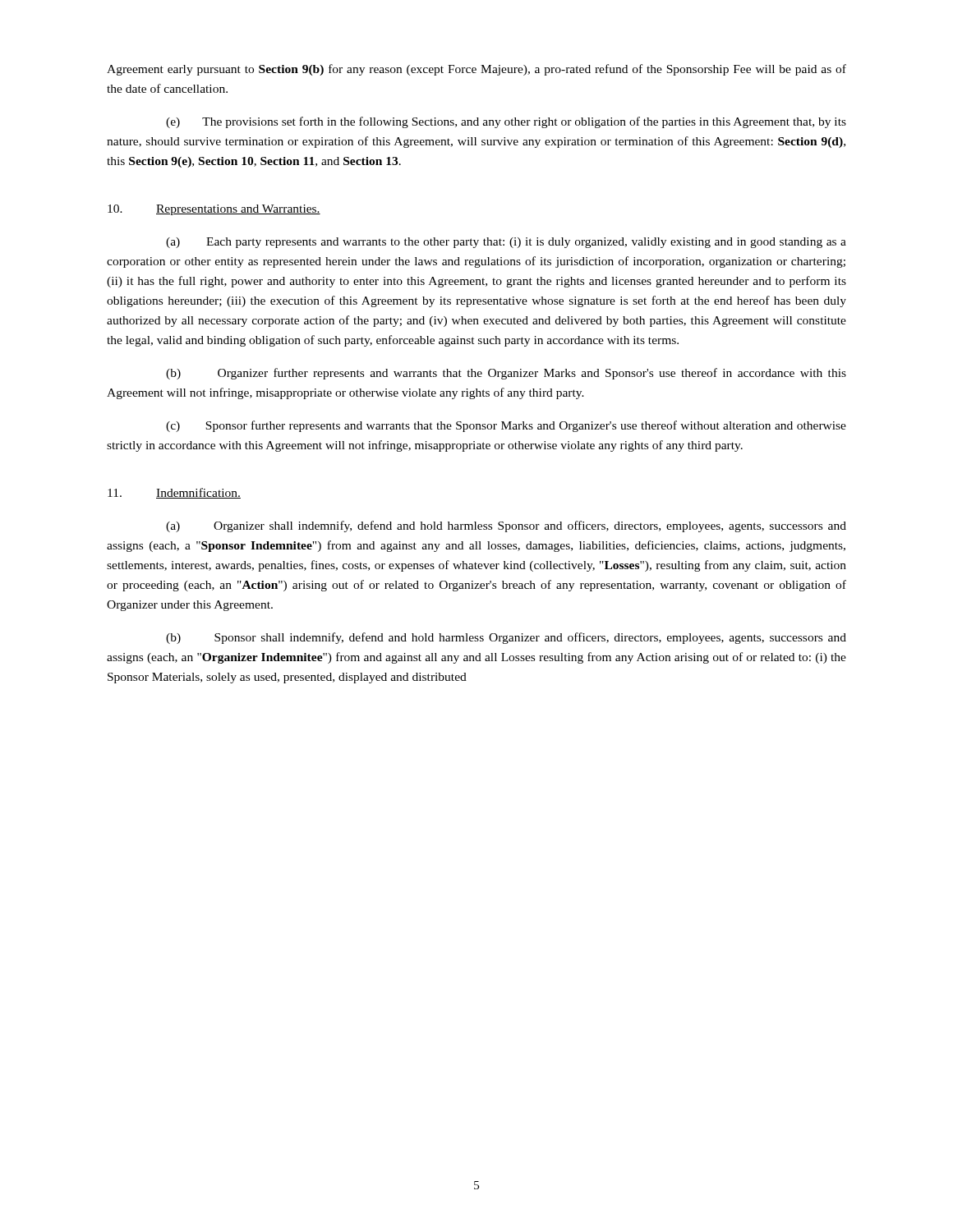953x1232 pixels.
Task: Select the text block that says "(b) Organizer further represents and warrants"
Action: point(476,382)
